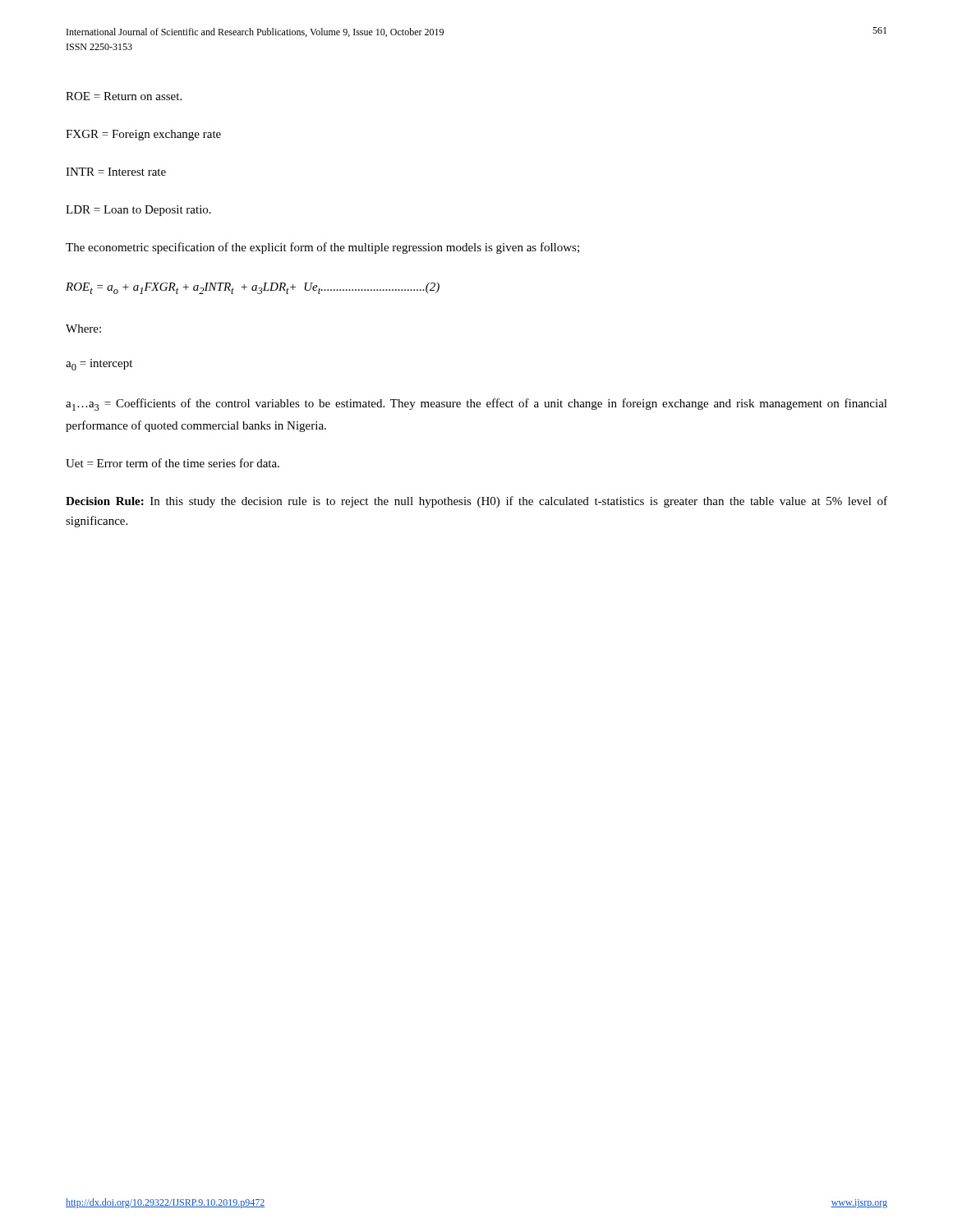Select the text block with the text "The econometric specification of the explicit form"
The image size is (953, 1232).
tap(323, 247)
